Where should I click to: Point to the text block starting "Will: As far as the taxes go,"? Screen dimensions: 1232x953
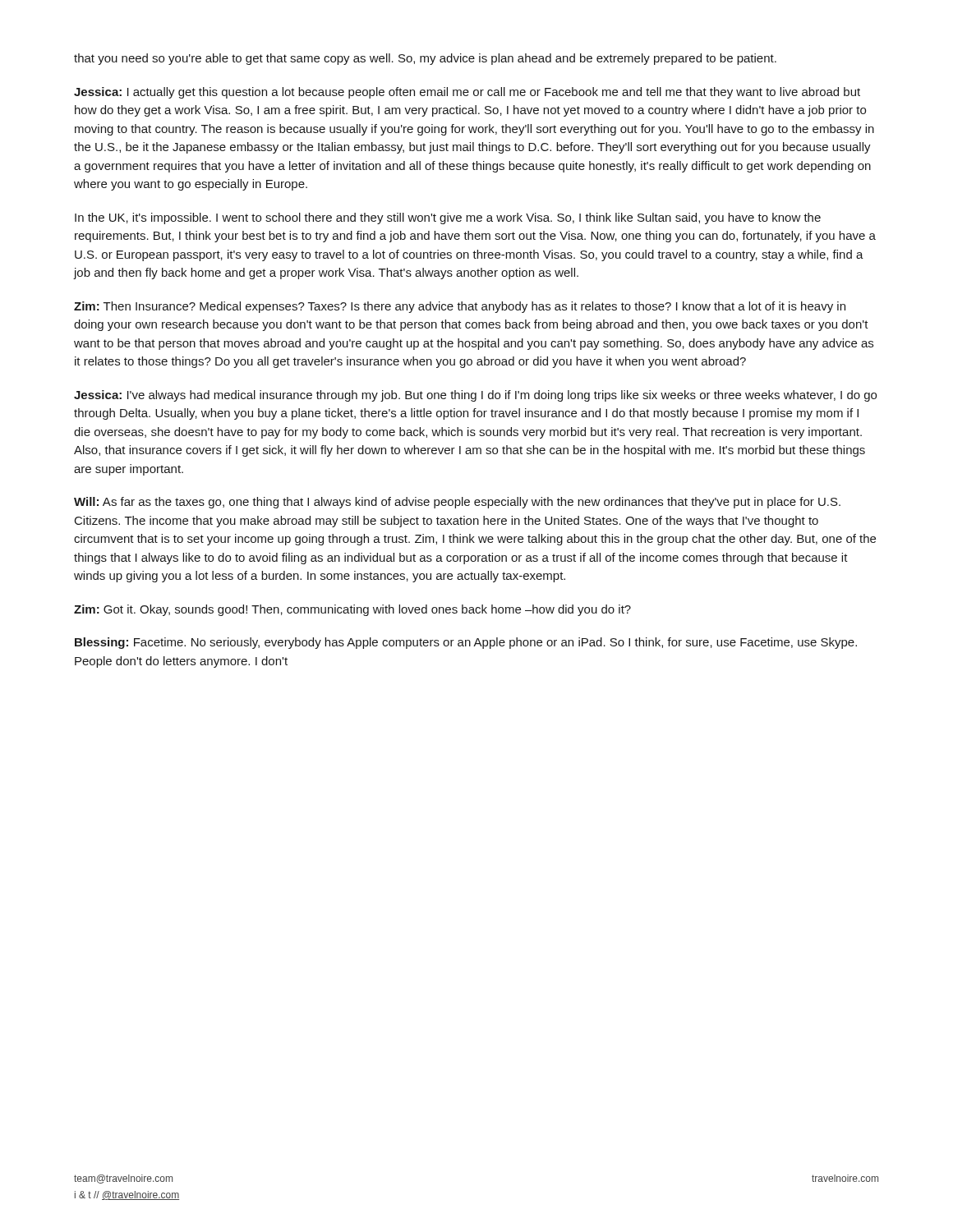point(475,538)
